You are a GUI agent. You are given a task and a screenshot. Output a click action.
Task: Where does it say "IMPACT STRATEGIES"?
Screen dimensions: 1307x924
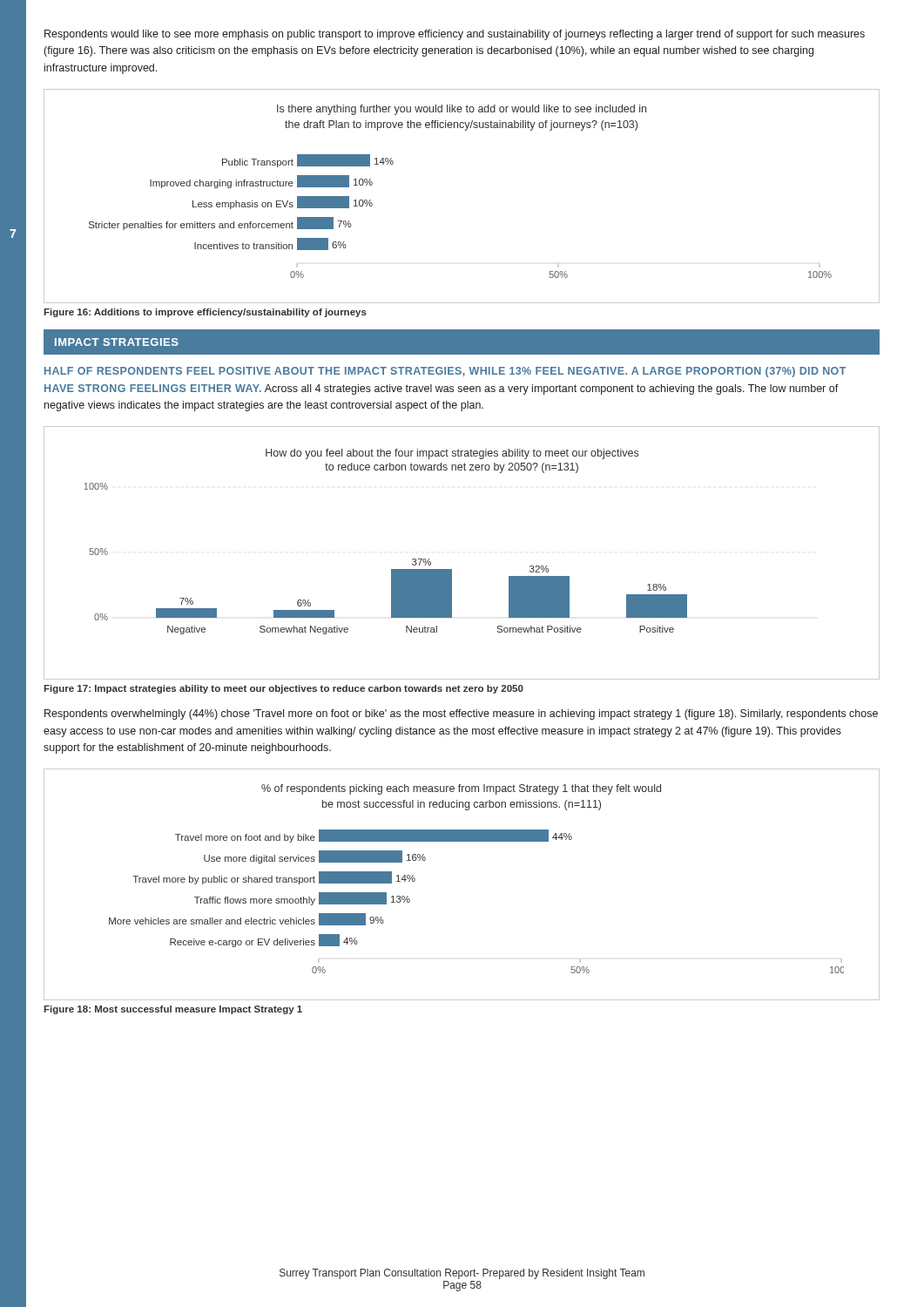[116, 342]
